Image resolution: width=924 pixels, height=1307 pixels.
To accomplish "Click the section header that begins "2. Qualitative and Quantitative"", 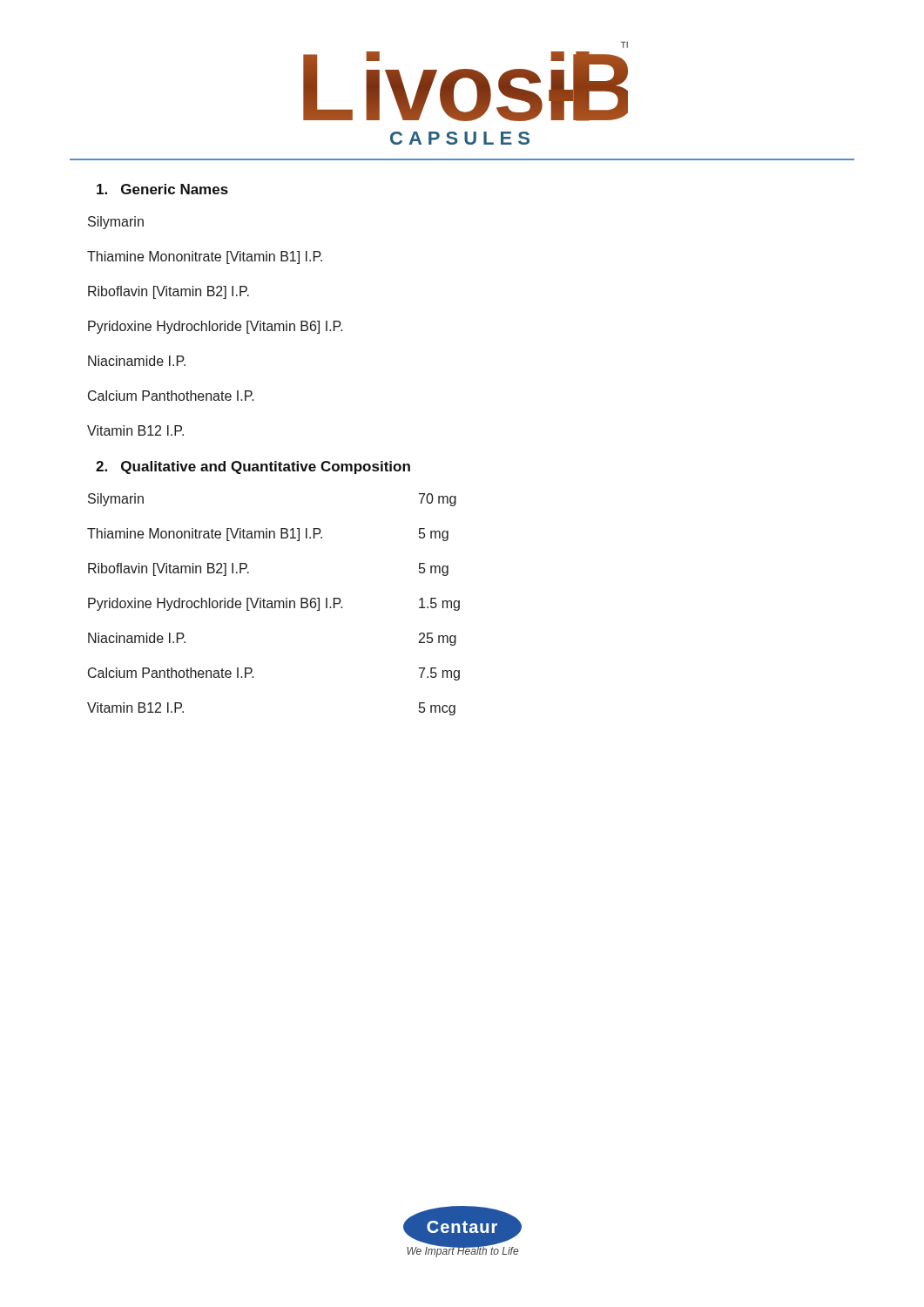I will [x=253, y=467].
